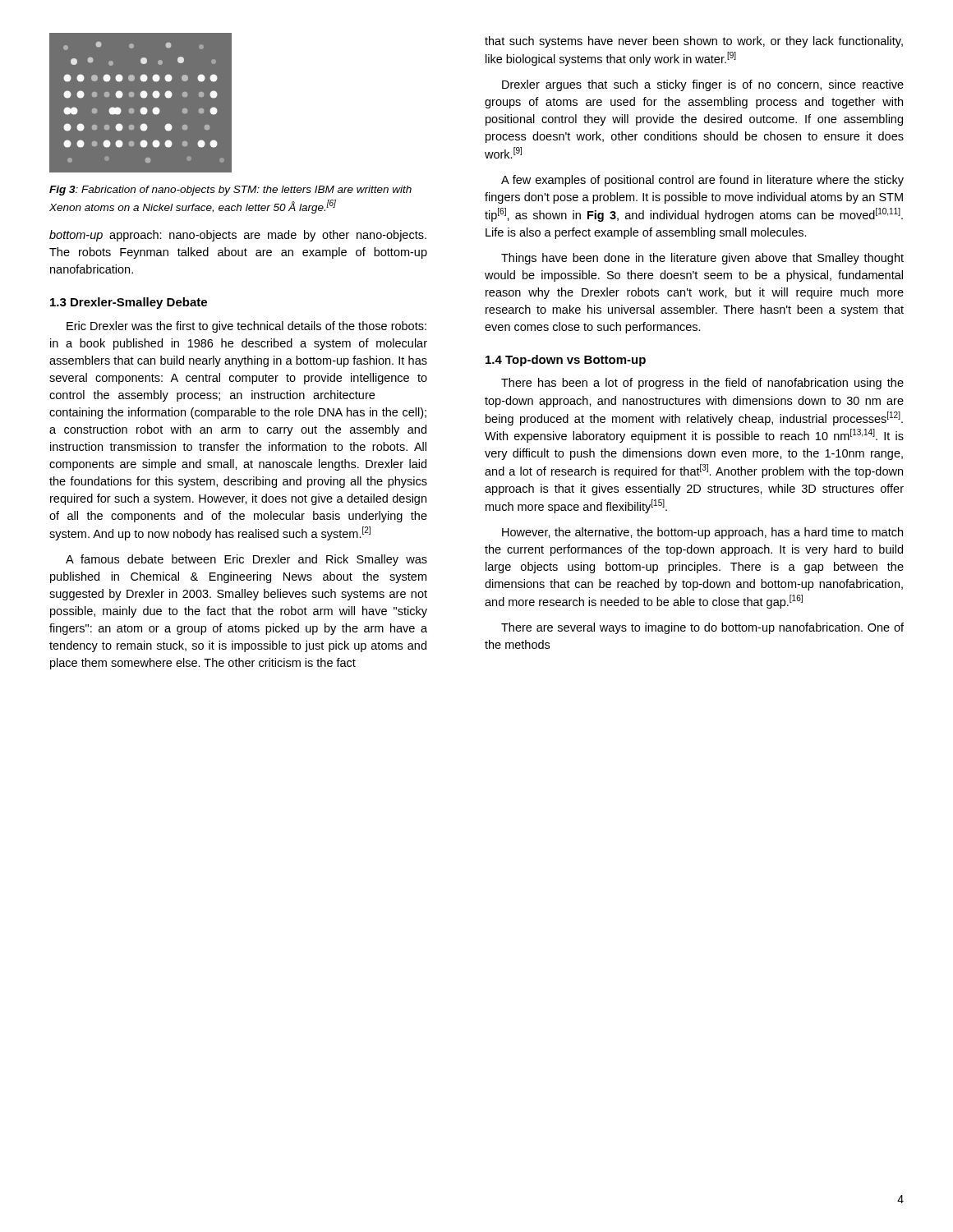Select the text block containing "There are several"
Image resolution: width=953 pixels, height=1232 pixels.
click(x=694, y=636)
